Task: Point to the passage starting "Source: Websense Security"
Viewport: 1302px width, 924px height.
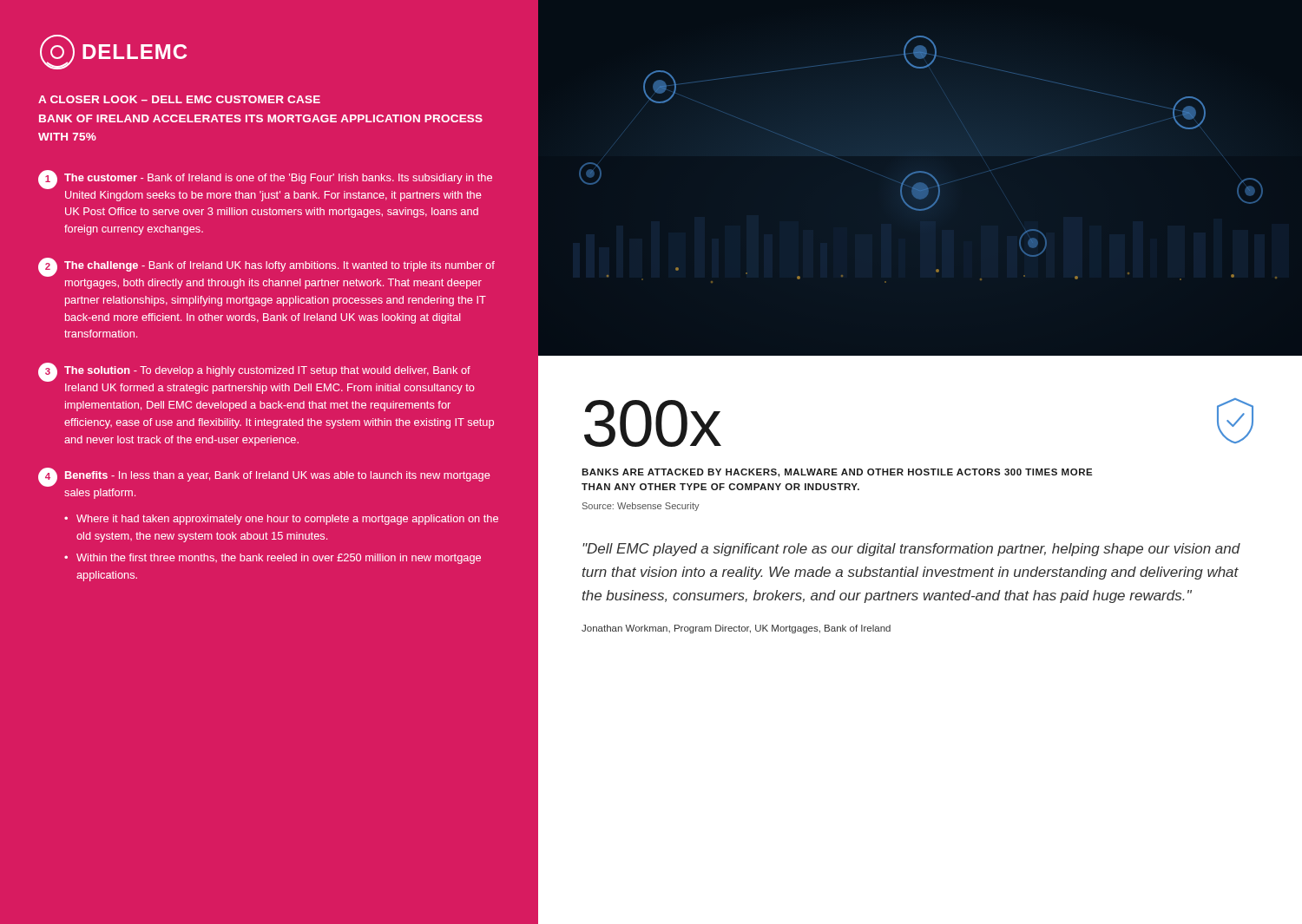Action: point(640,505)
